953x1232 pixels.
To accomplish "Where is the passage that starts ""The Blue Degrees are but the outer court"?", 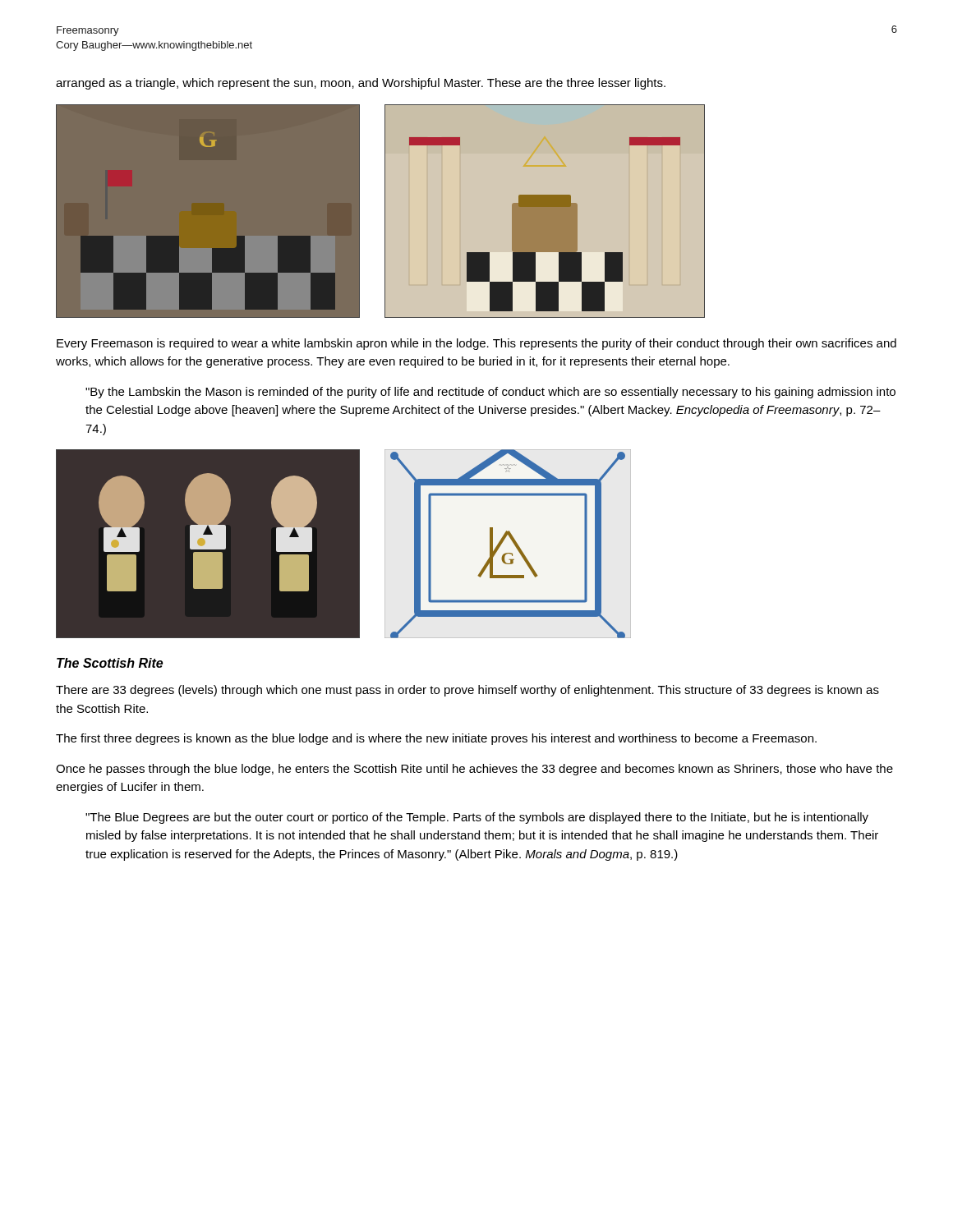I will tap(482, 835).
